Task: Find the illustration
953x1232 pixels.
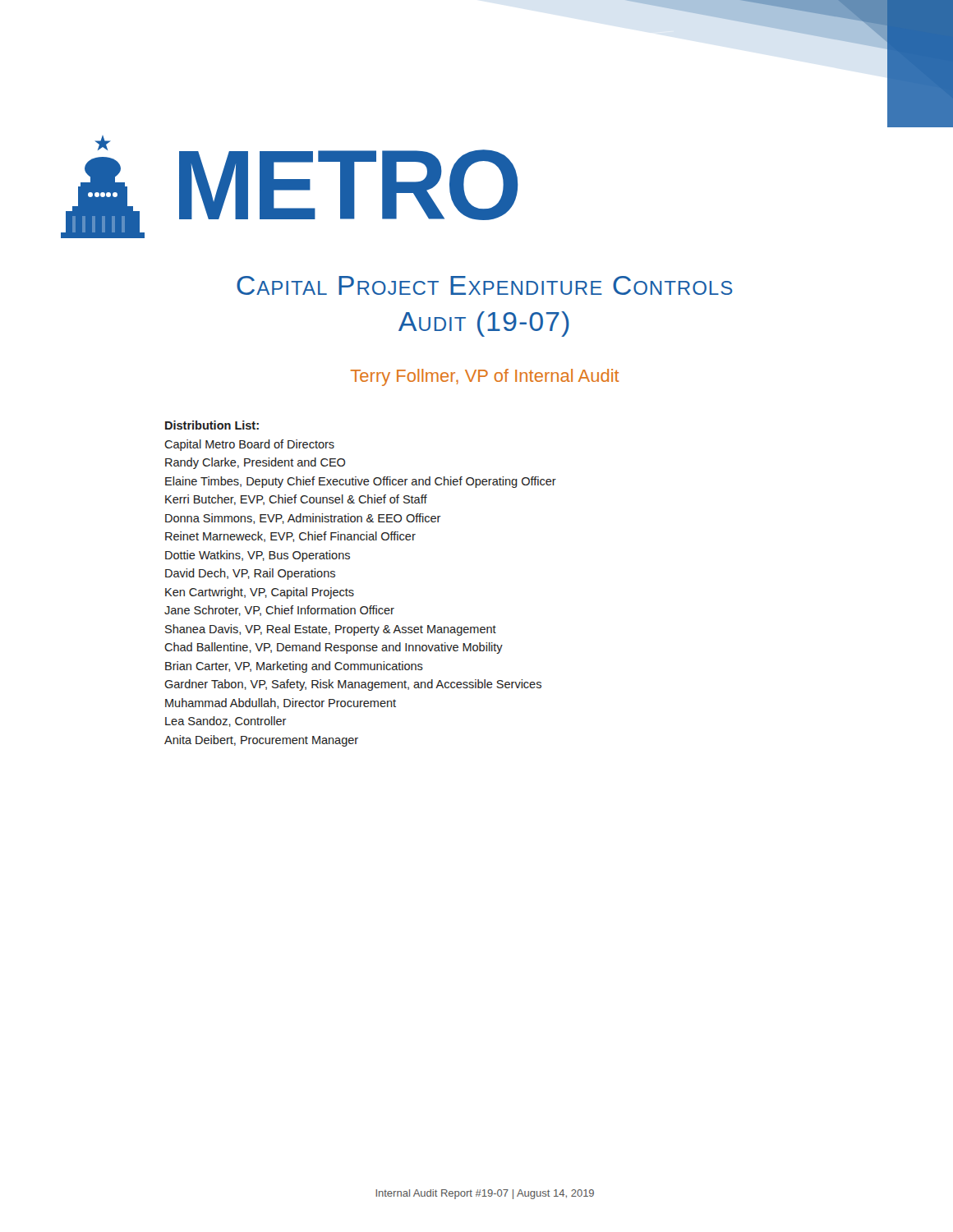Action: pos(476,64)
